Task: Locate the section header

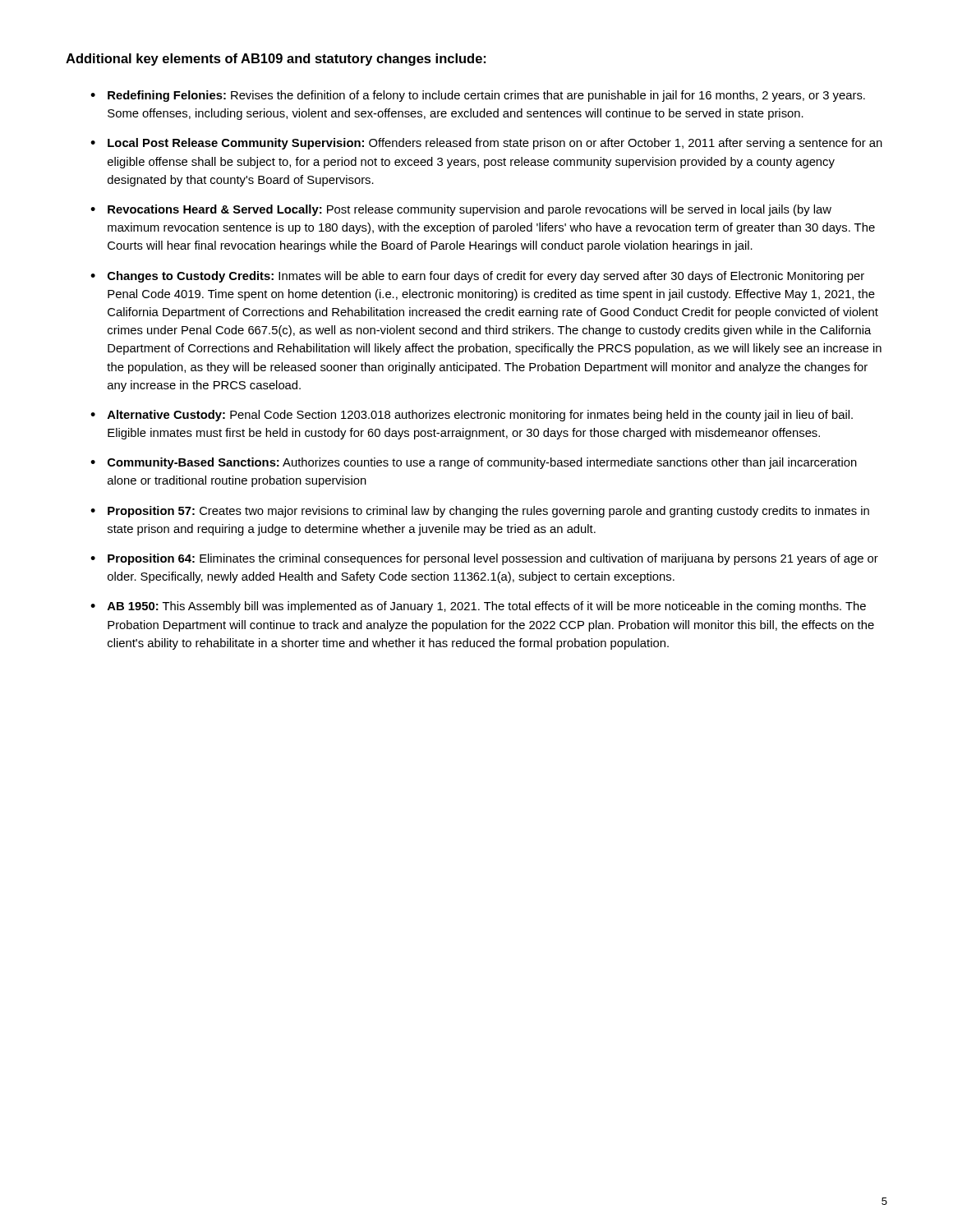Action: coord(276,58)
